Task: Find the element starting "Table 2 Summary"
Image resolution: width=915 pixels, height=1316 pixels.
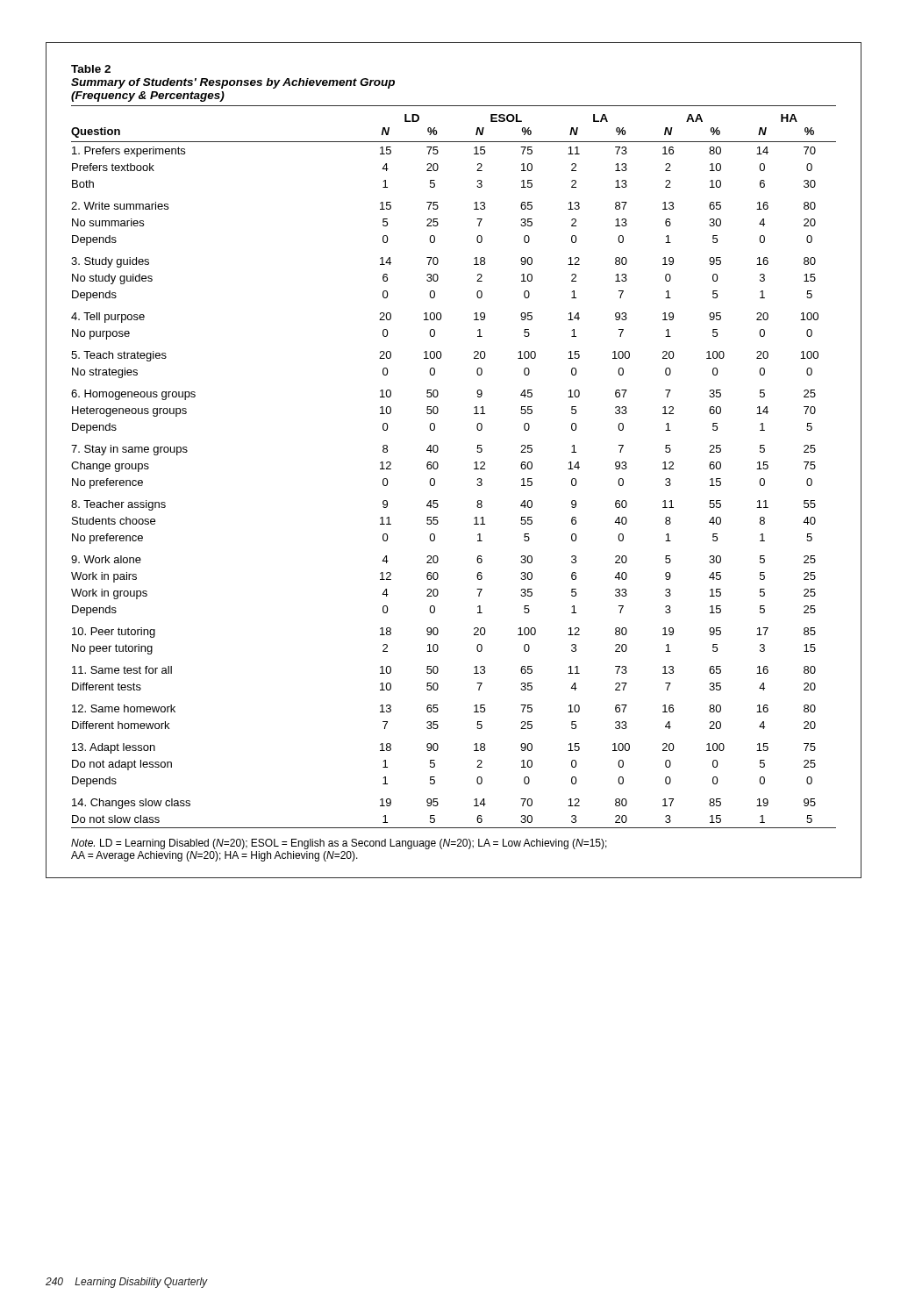Action: tap(233, 82)
